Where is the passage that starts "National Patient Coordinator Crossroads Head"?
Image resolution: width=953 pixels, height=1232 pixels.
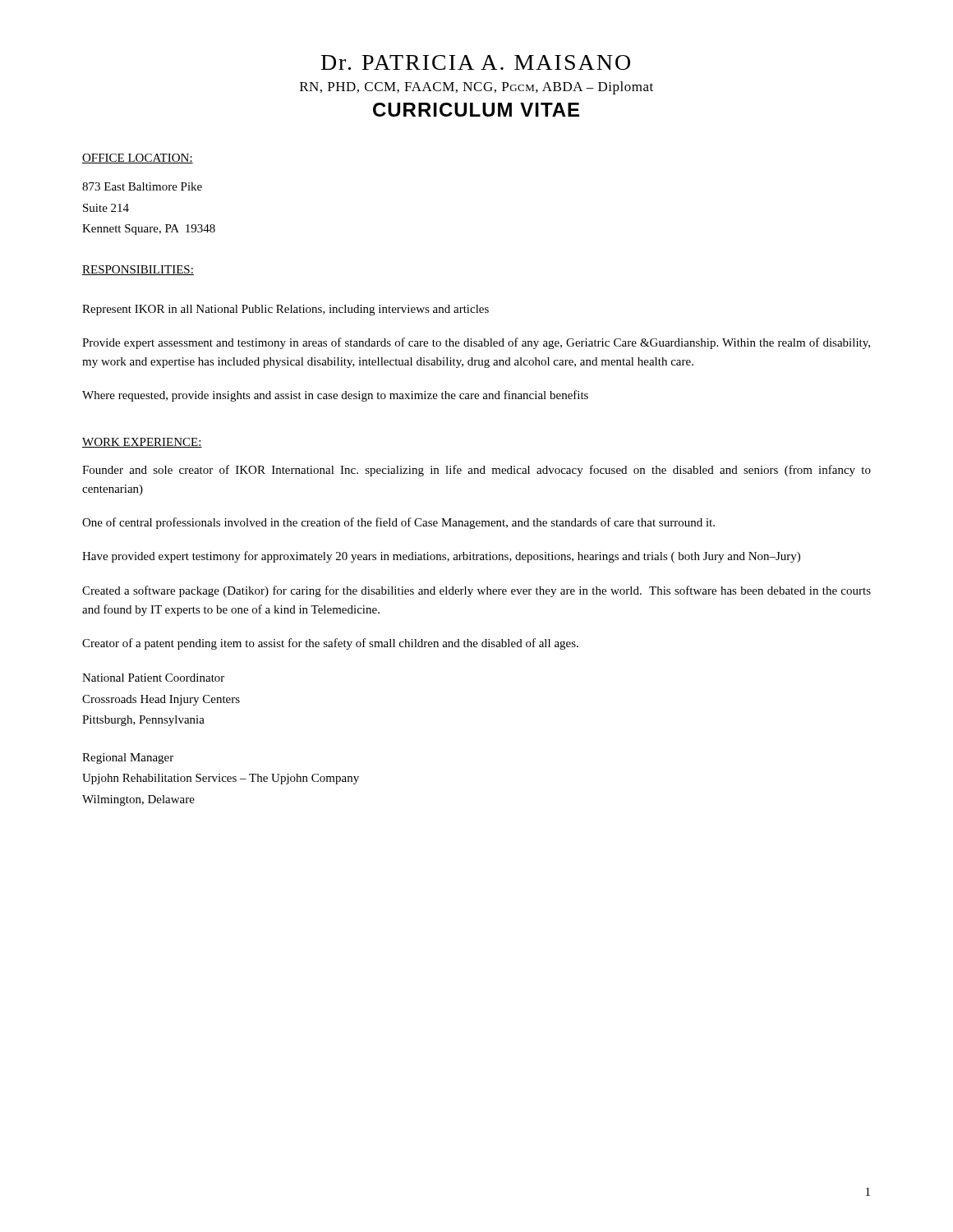click(161, 699)
